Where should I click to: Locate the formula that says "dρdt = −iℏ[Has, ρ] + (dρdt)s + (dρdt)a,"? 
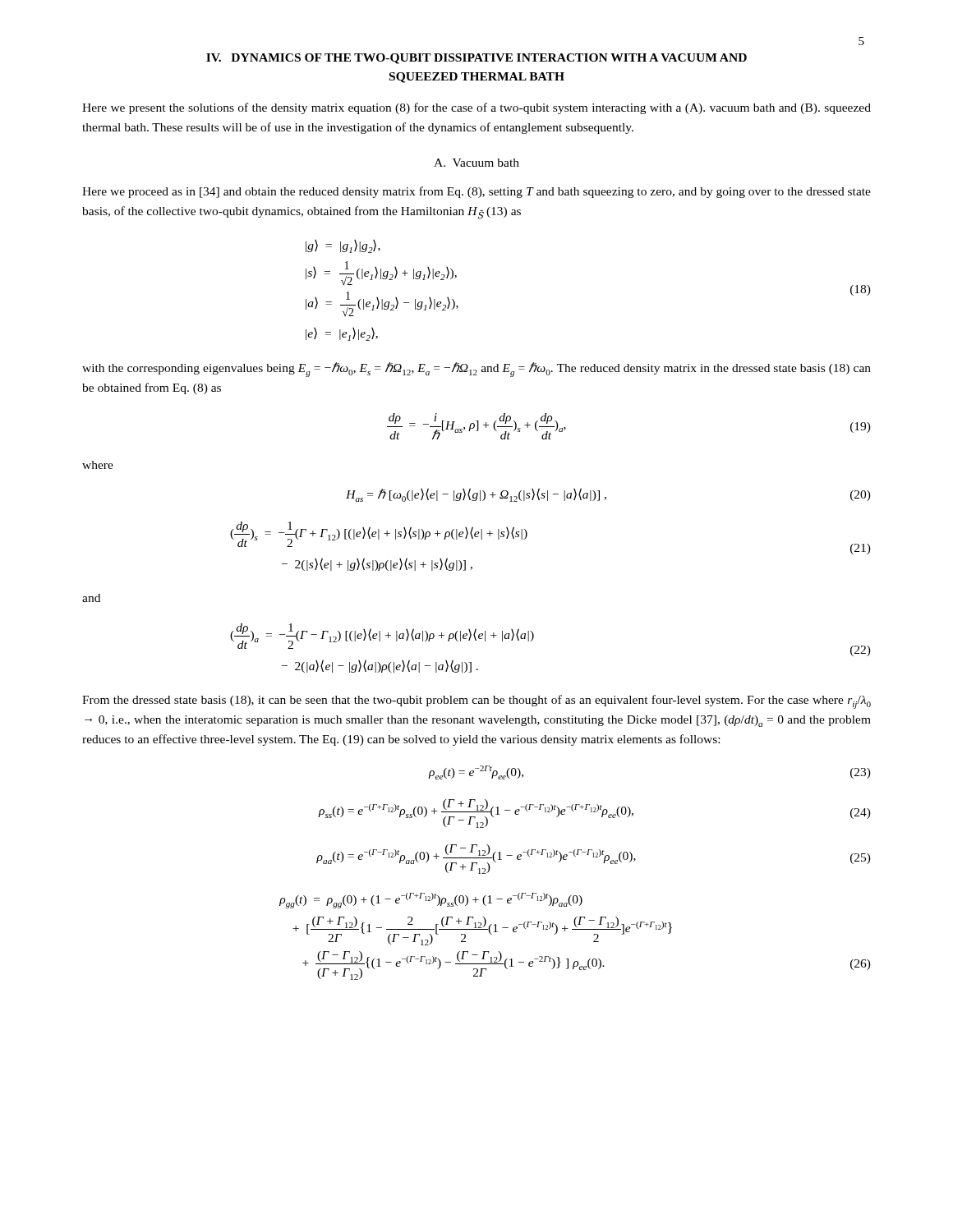(x=478, y=426)
